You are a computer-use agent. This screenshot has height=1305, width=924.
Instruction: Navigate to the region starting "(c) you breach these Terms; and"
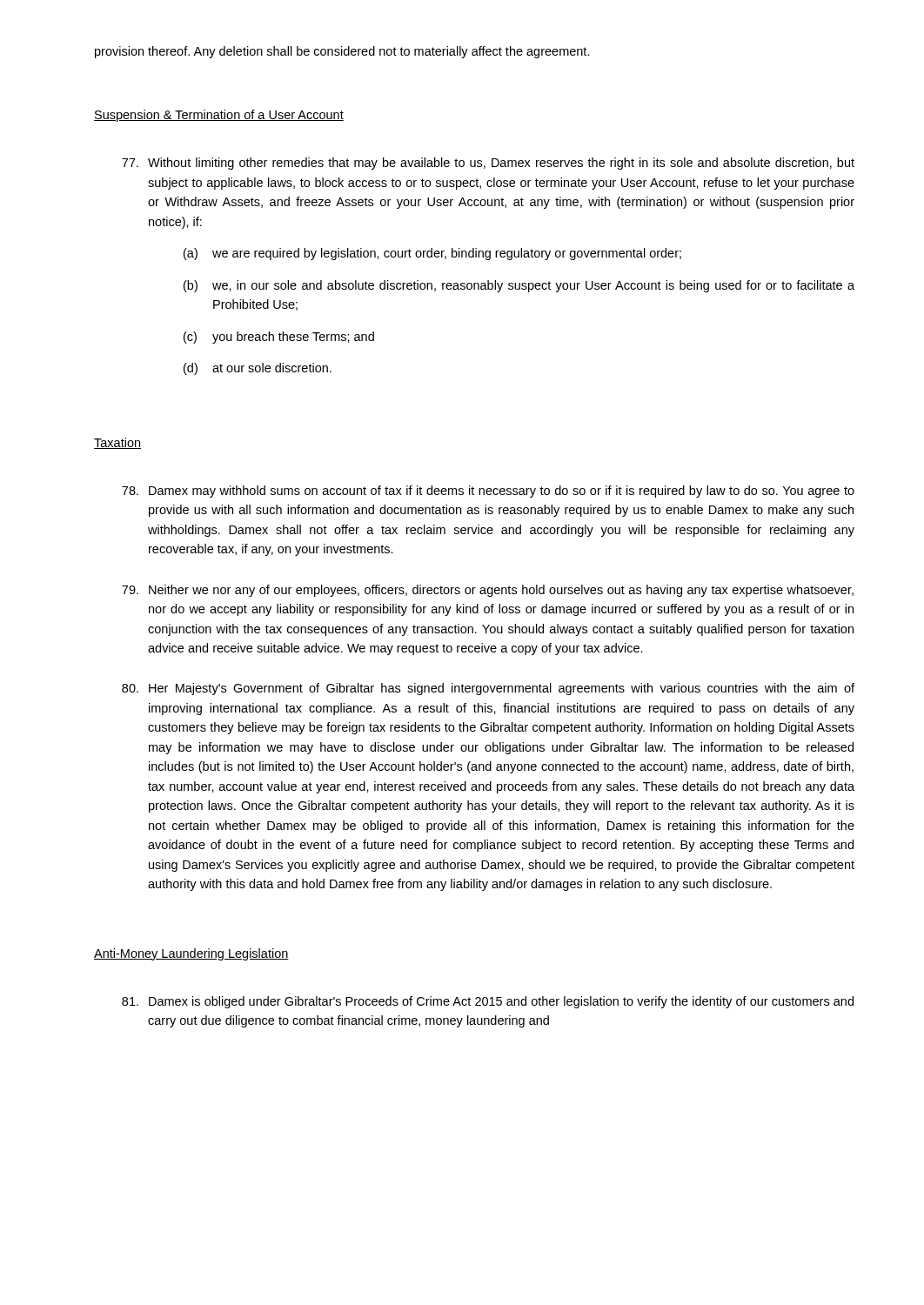click(x=279, y=338)
